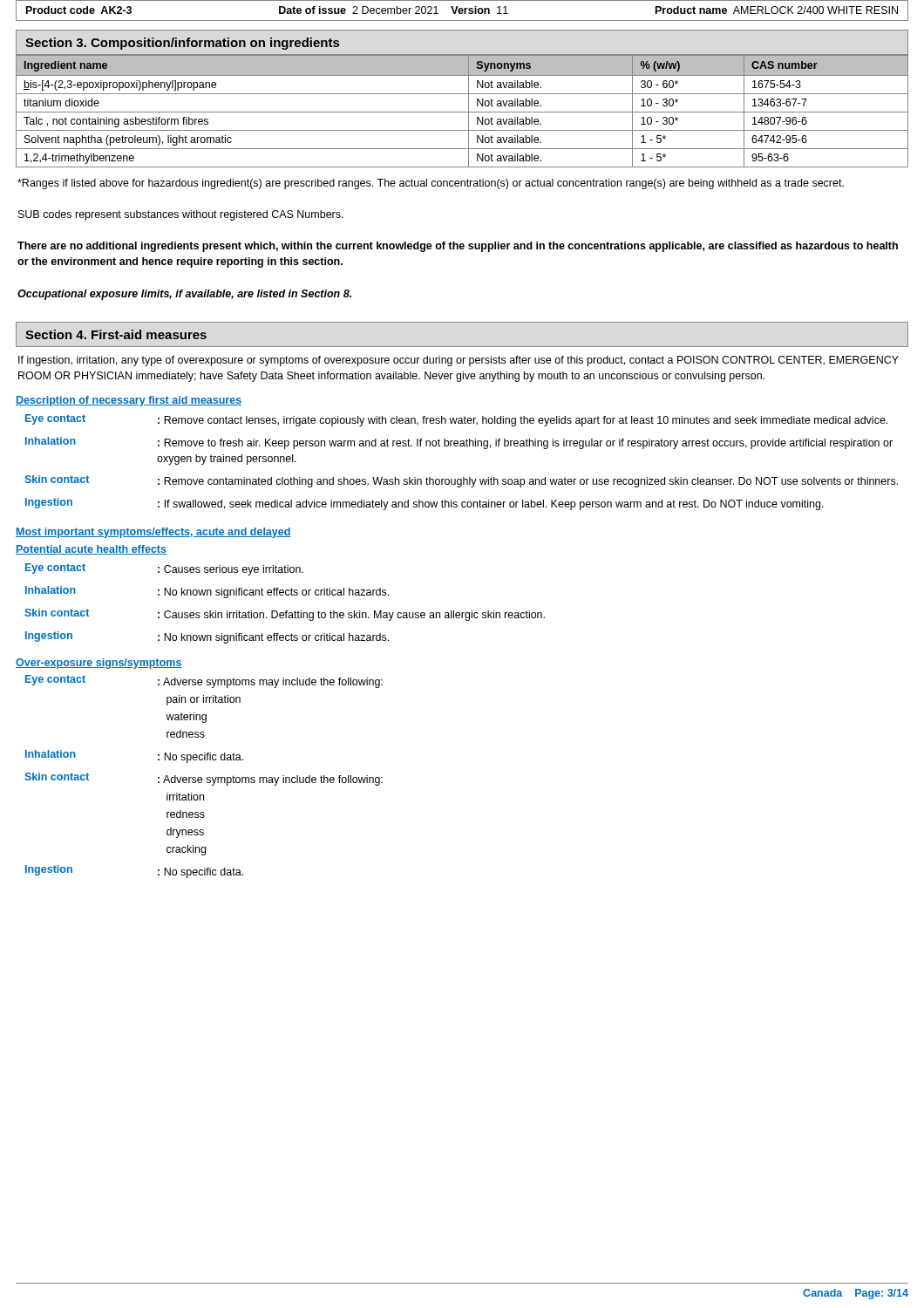This screenshot has width=924, height=1308.
Task: Click on the block starting "Most important symptoms/effects, acute and delayed"
Action: [153, 532]
